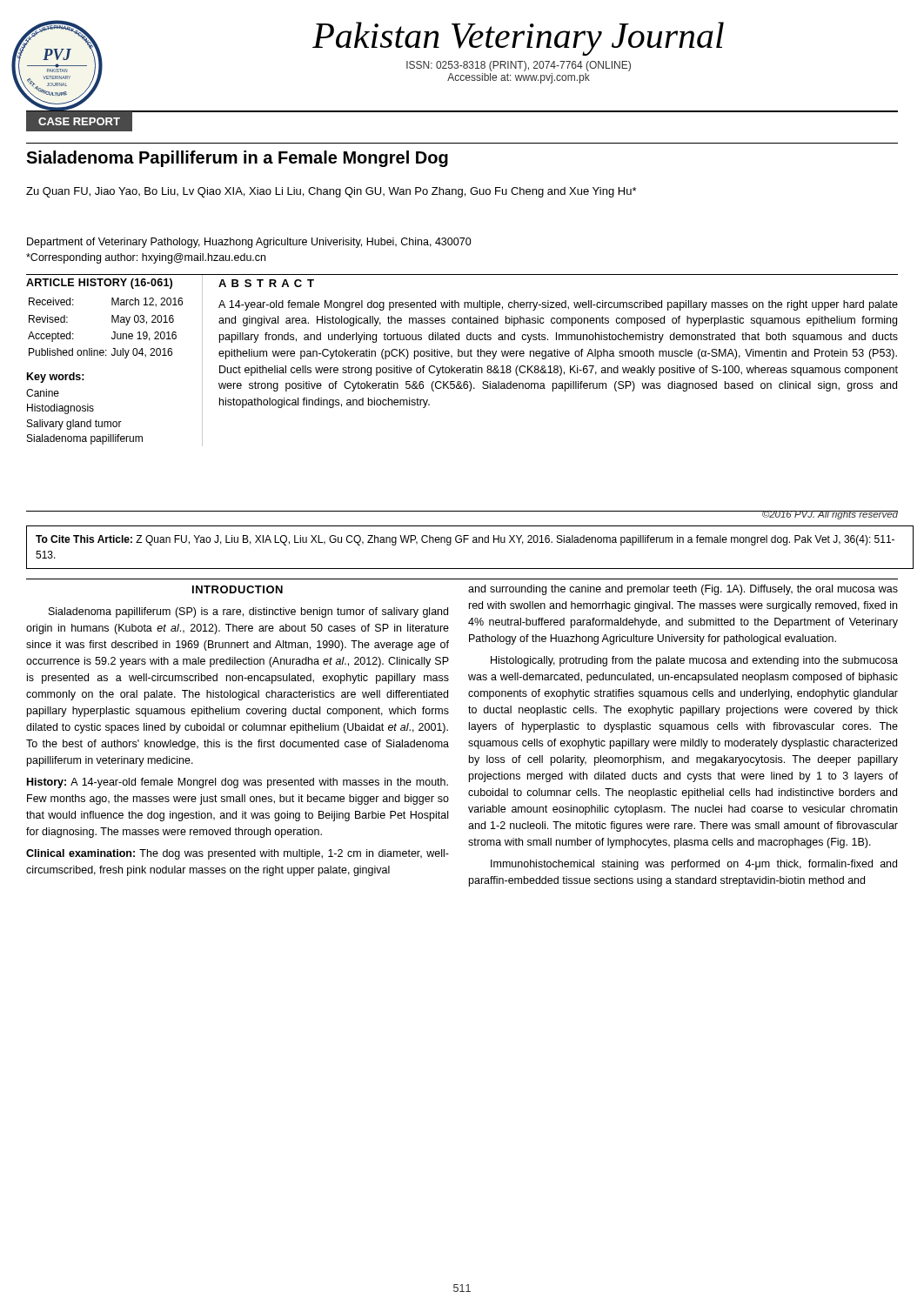Viewport: 924px width, 1305px height.
Task: Click the passage that begins "Key words: Canine Histodiagnosis Salivary gland tumor"
Action: pyautogui.click(x=56, y=378)
